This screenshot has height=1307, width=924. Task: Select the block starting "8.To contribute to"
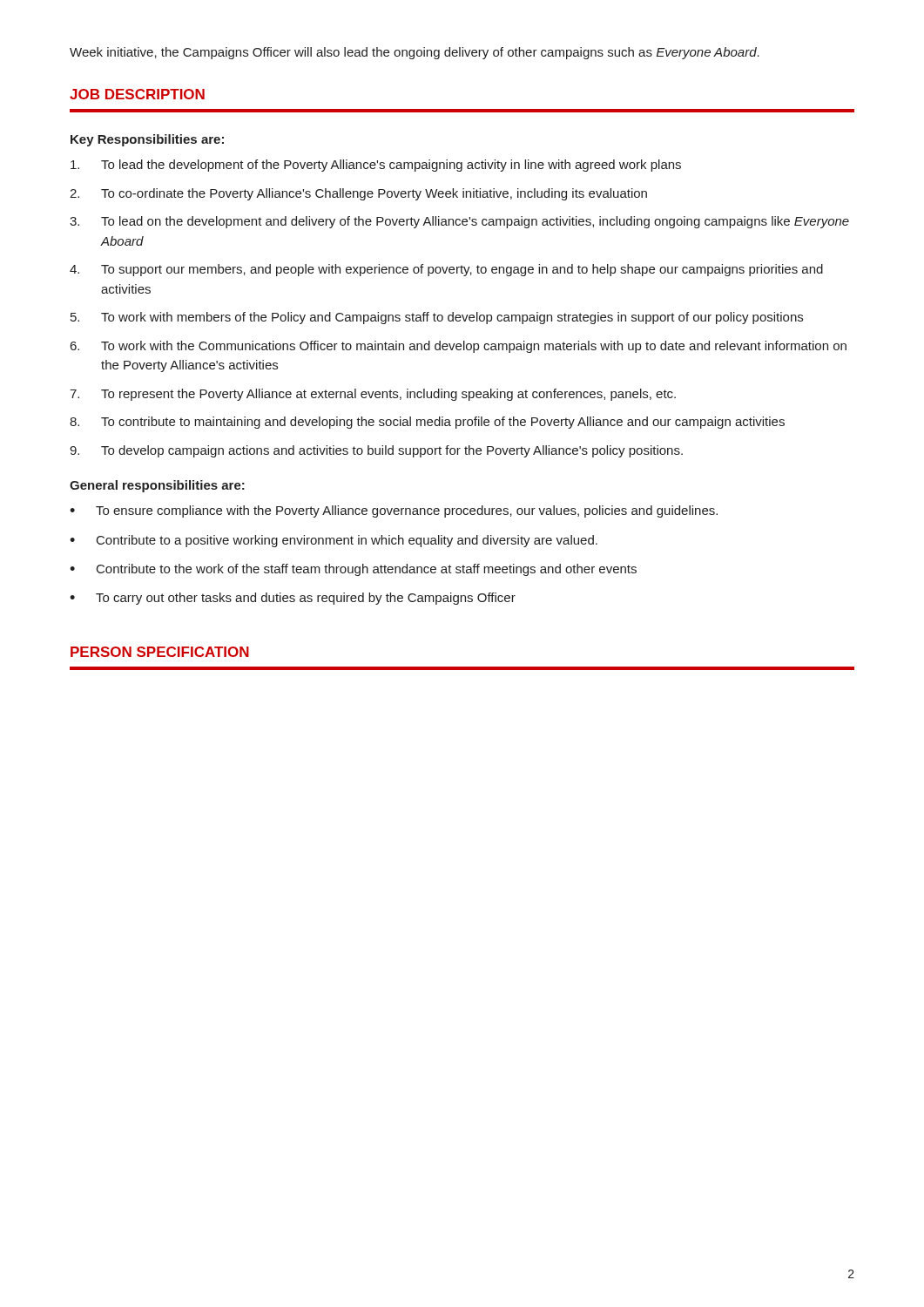click(x=427, y=422)
